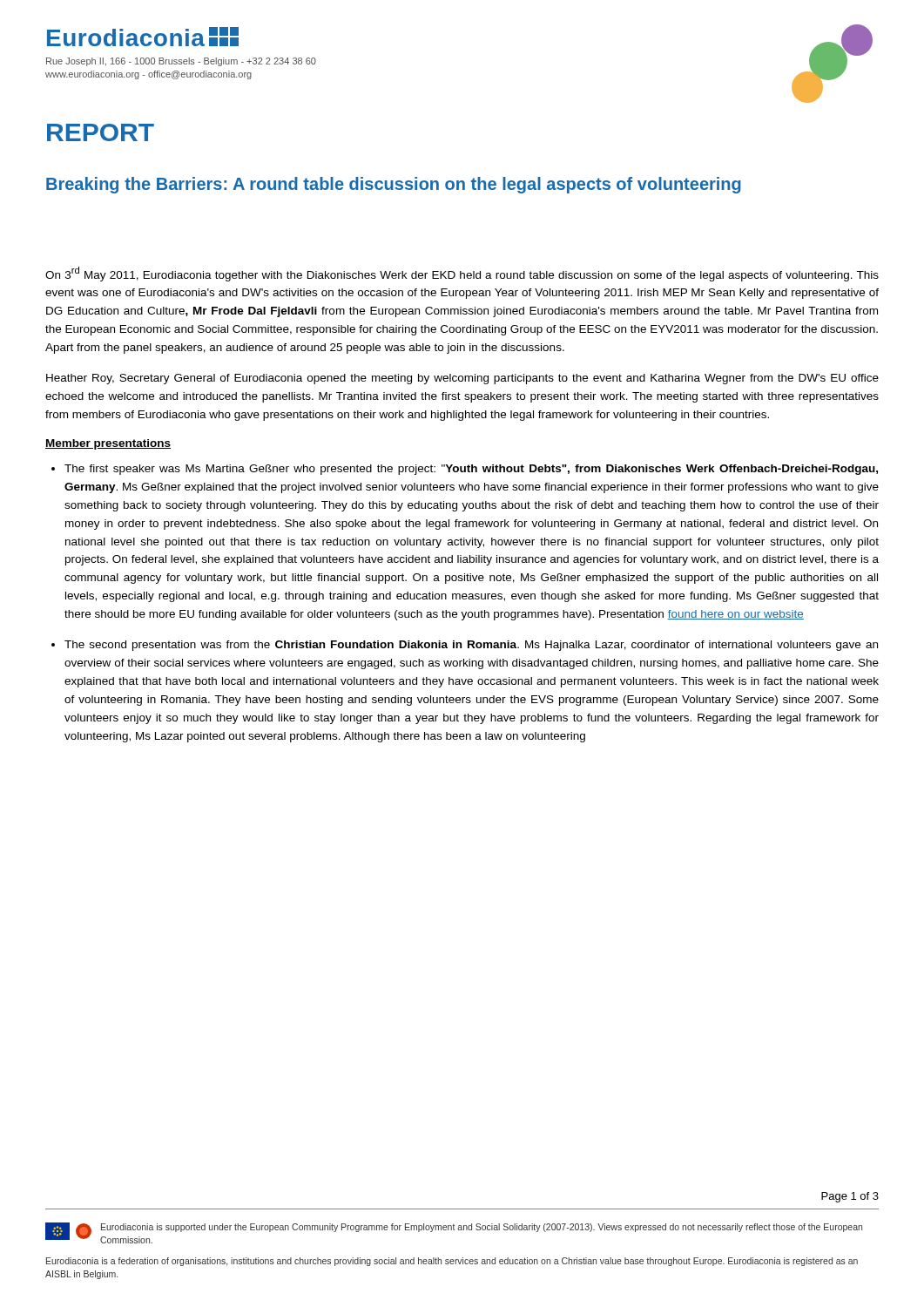Locate the region starting "Eurodiaconia is supported"
This screenshot has width=924, height=1307.
pyautogui.click(x=482, y=1234)
